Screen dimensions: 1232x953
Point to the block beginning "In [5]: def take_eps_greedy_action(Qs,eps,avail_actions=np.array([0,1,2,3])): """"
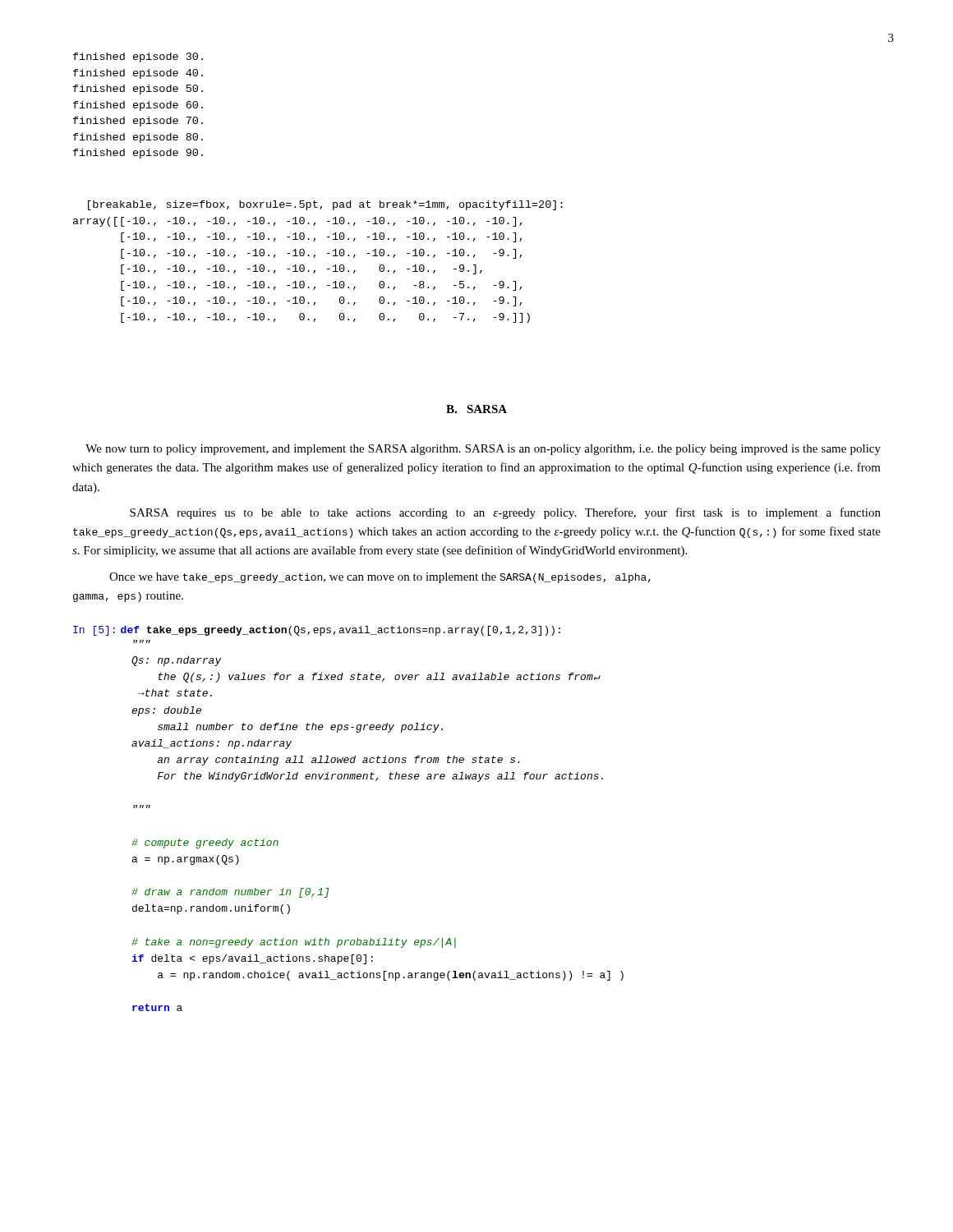(x=317, y=631)
